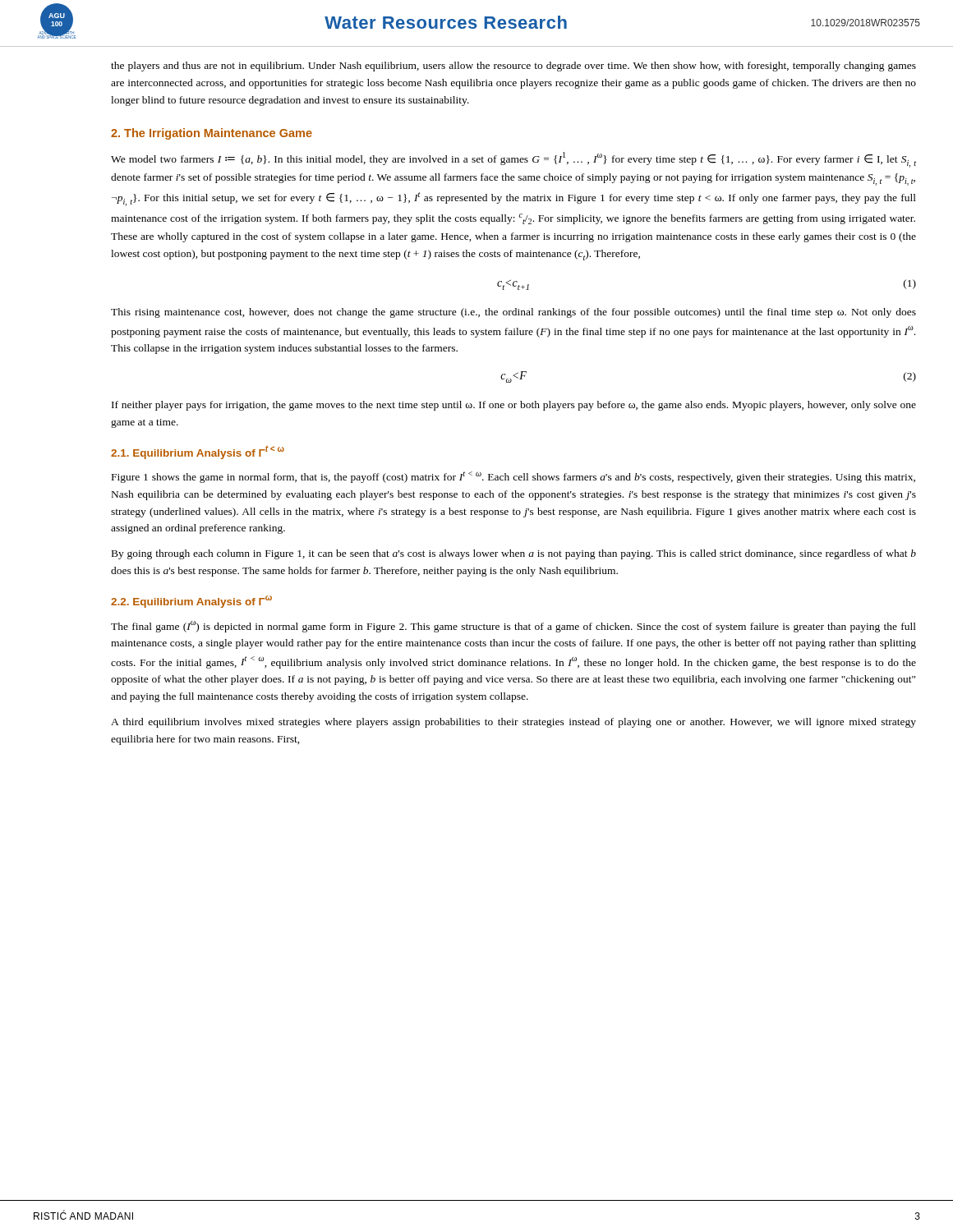Point to the text starting "the players and thus are not in equilibrium."
Screen dimensions: 1232x953
(x=513, y=83)
